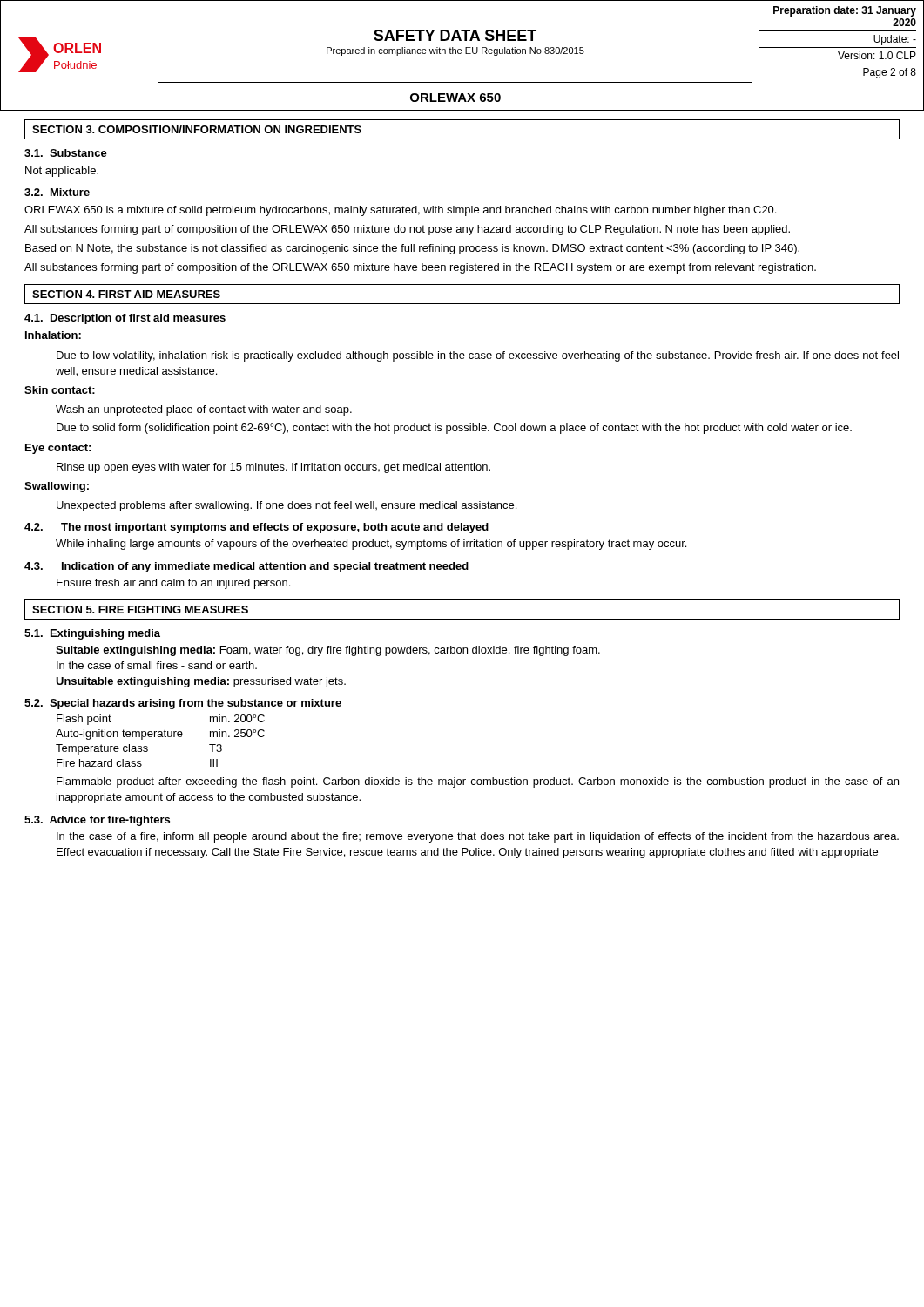This screenshot has width=924, height=1307.
Task: Locate the element starting "5.1. Extinguishing media"
Action: pos(92,633)
